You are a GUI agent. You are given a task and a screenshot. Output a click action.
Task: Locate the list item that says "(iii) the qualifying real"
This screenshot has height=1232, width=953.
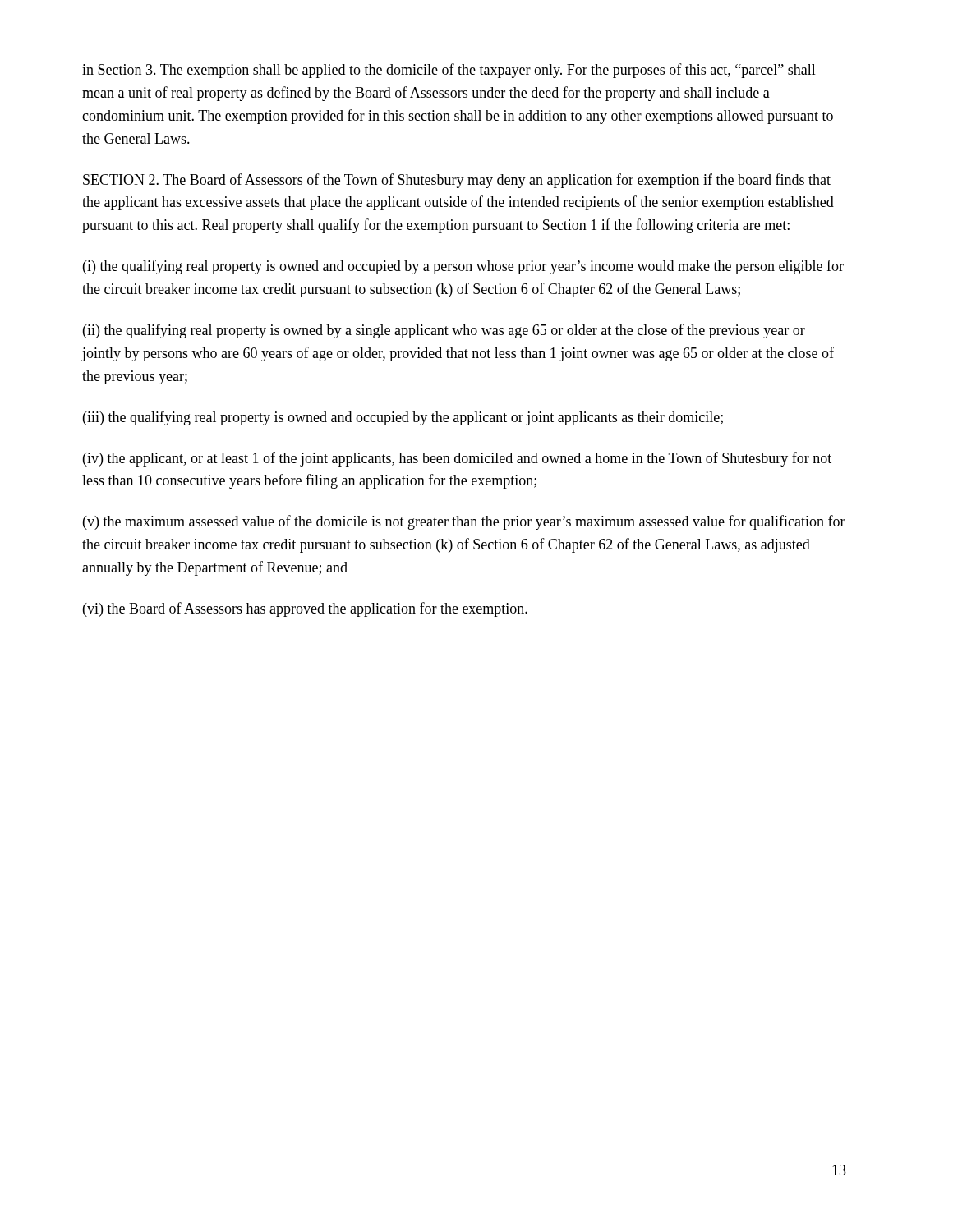[403, 417]
